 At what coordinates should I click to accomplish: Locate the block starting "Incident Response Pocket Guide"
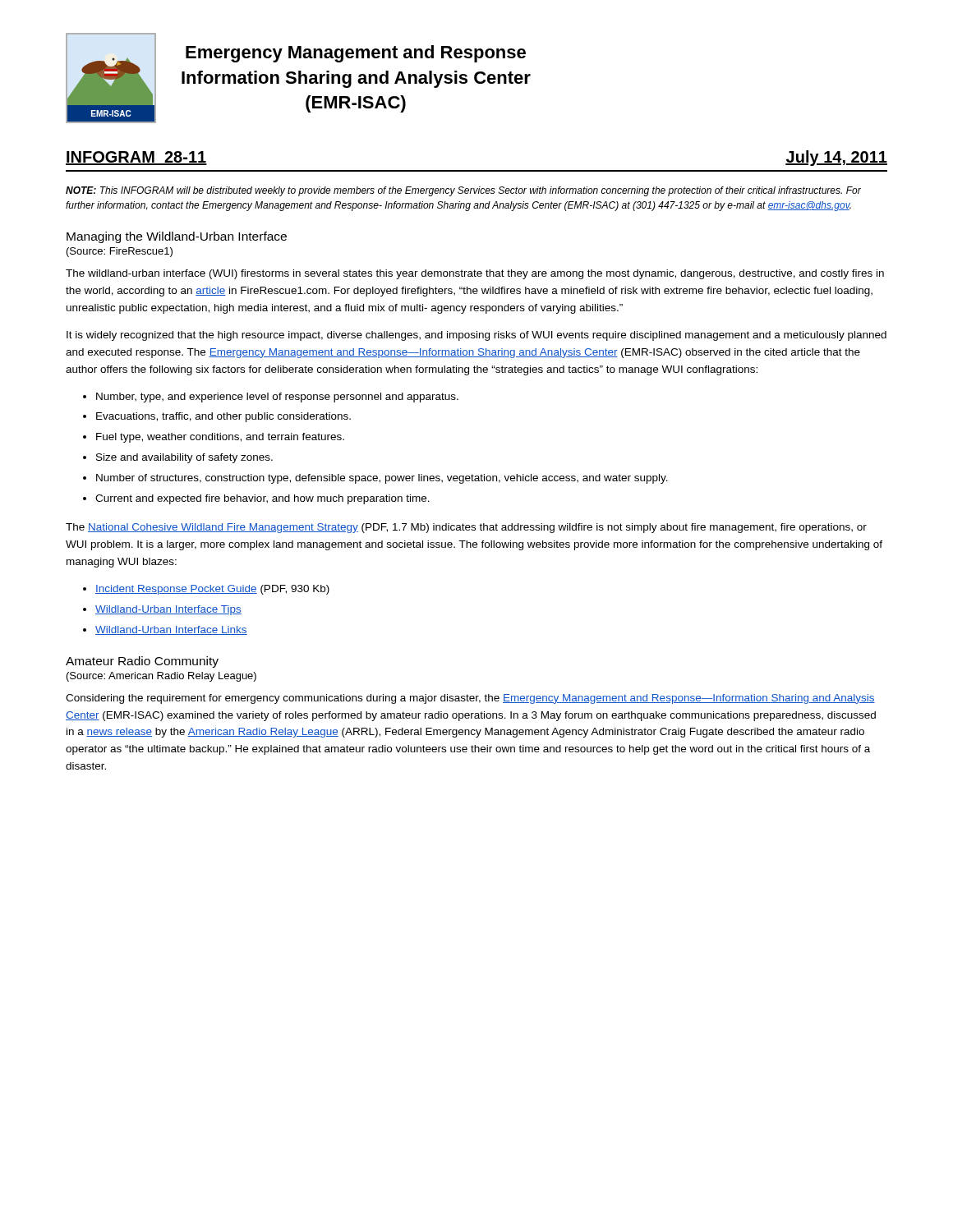pyautogui.click(x=212, y=588)
